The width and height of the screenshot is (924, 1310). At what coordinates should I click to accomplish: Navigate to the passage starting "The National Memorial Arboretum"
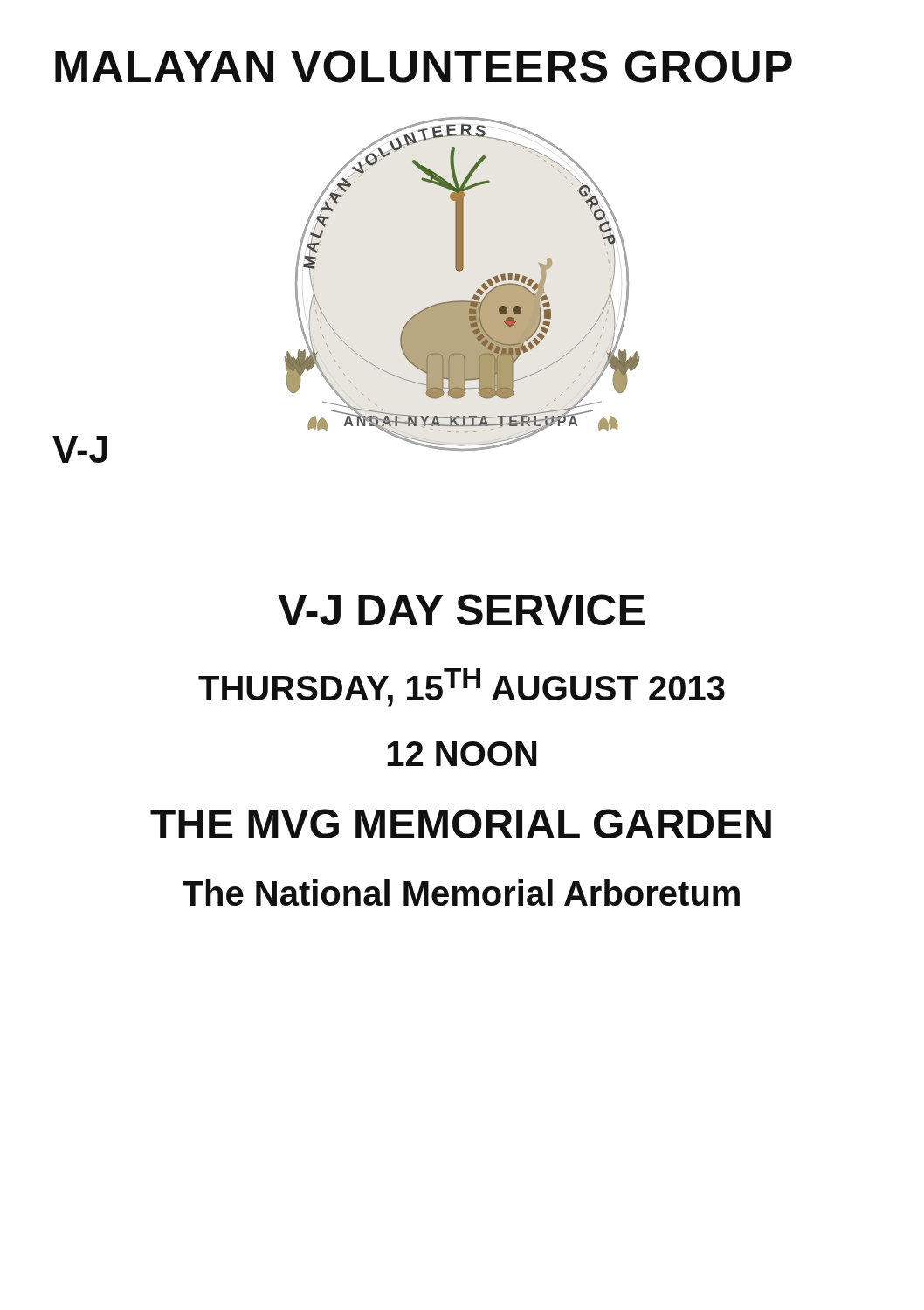[x=462, y=894]
